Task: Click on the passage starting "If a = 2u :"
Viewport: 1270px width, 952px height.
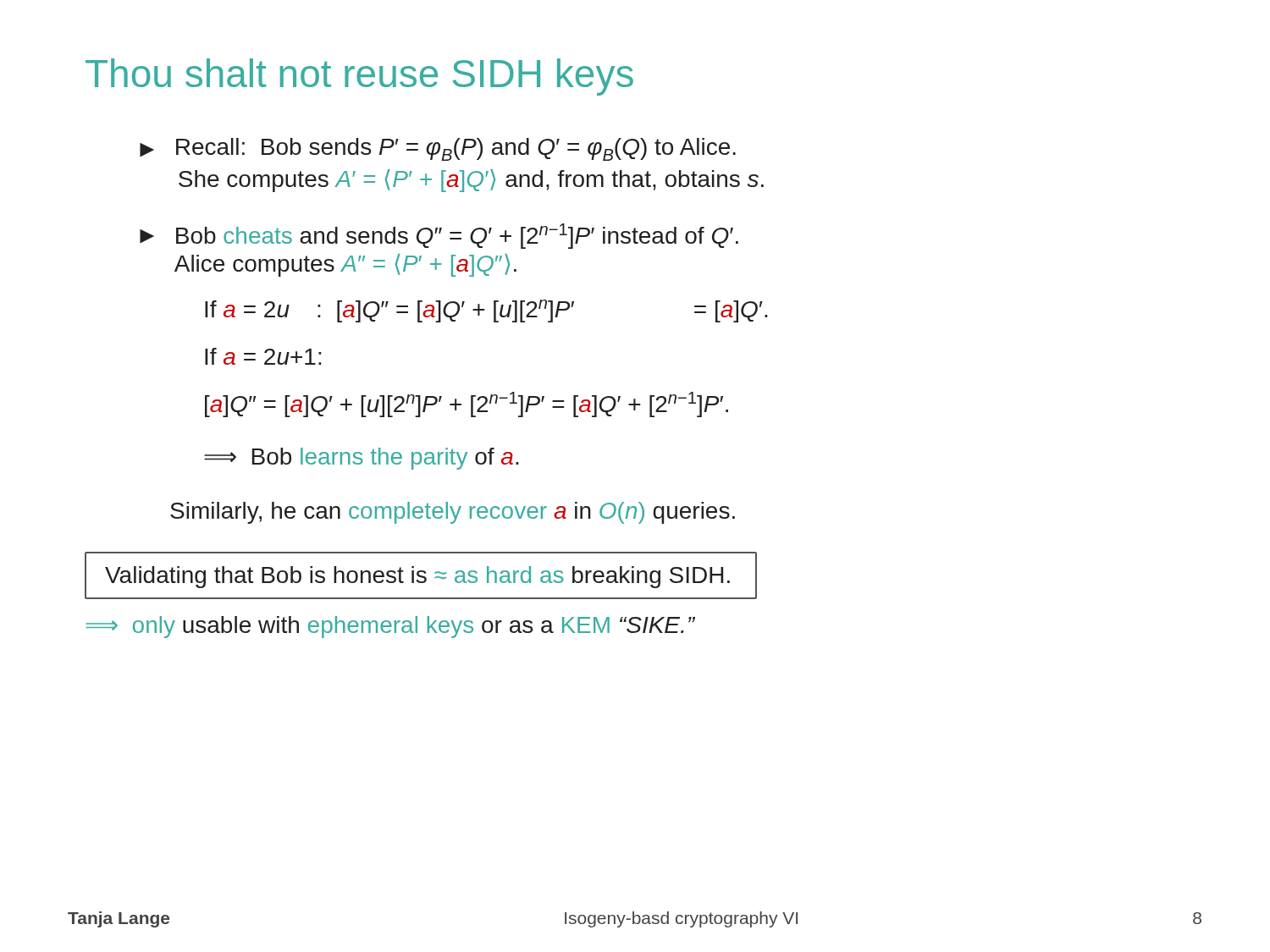Action: [x=486, y=311]
